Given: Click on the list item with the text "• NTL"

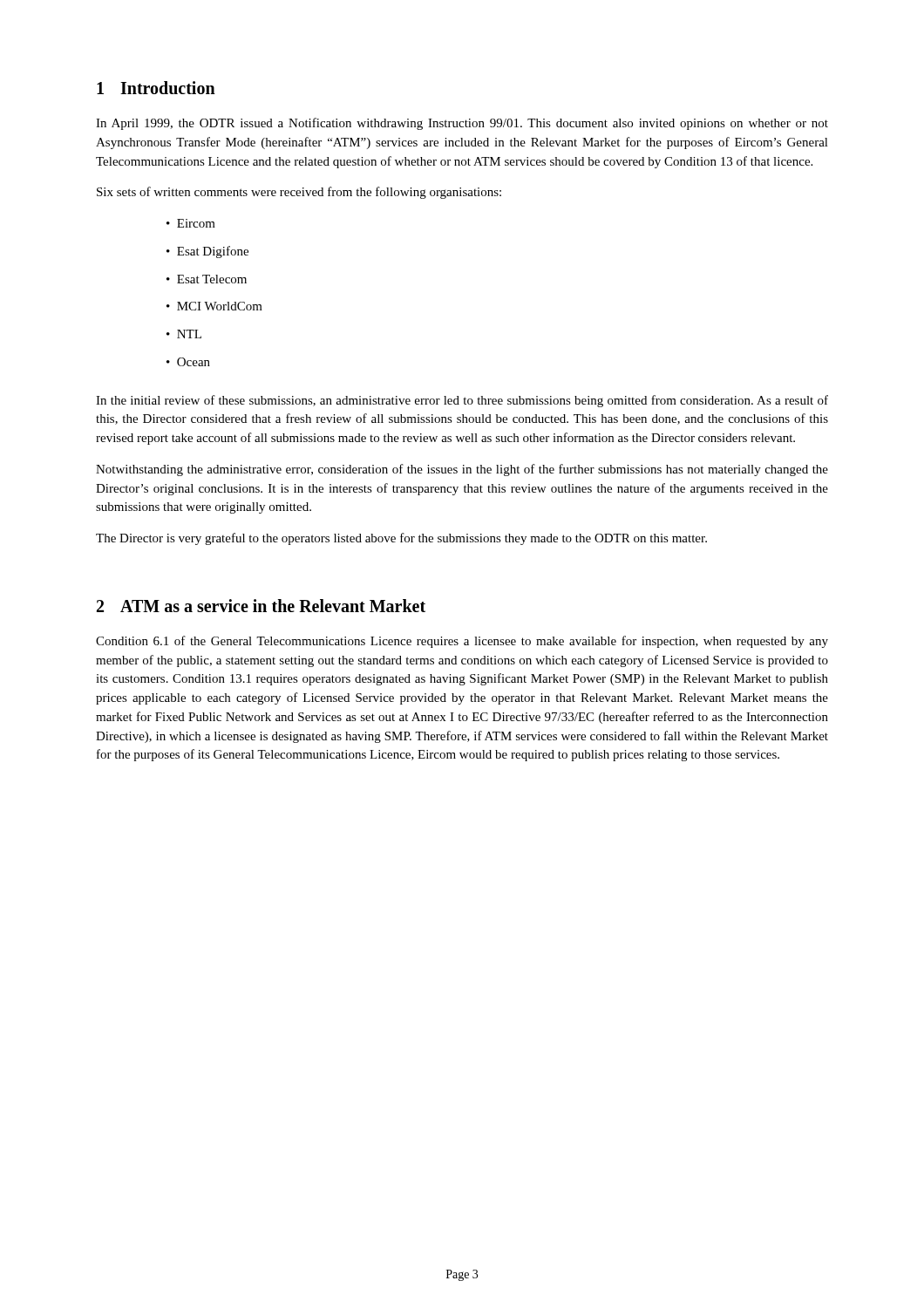Looking at the screenshot, I should point(184,334).
